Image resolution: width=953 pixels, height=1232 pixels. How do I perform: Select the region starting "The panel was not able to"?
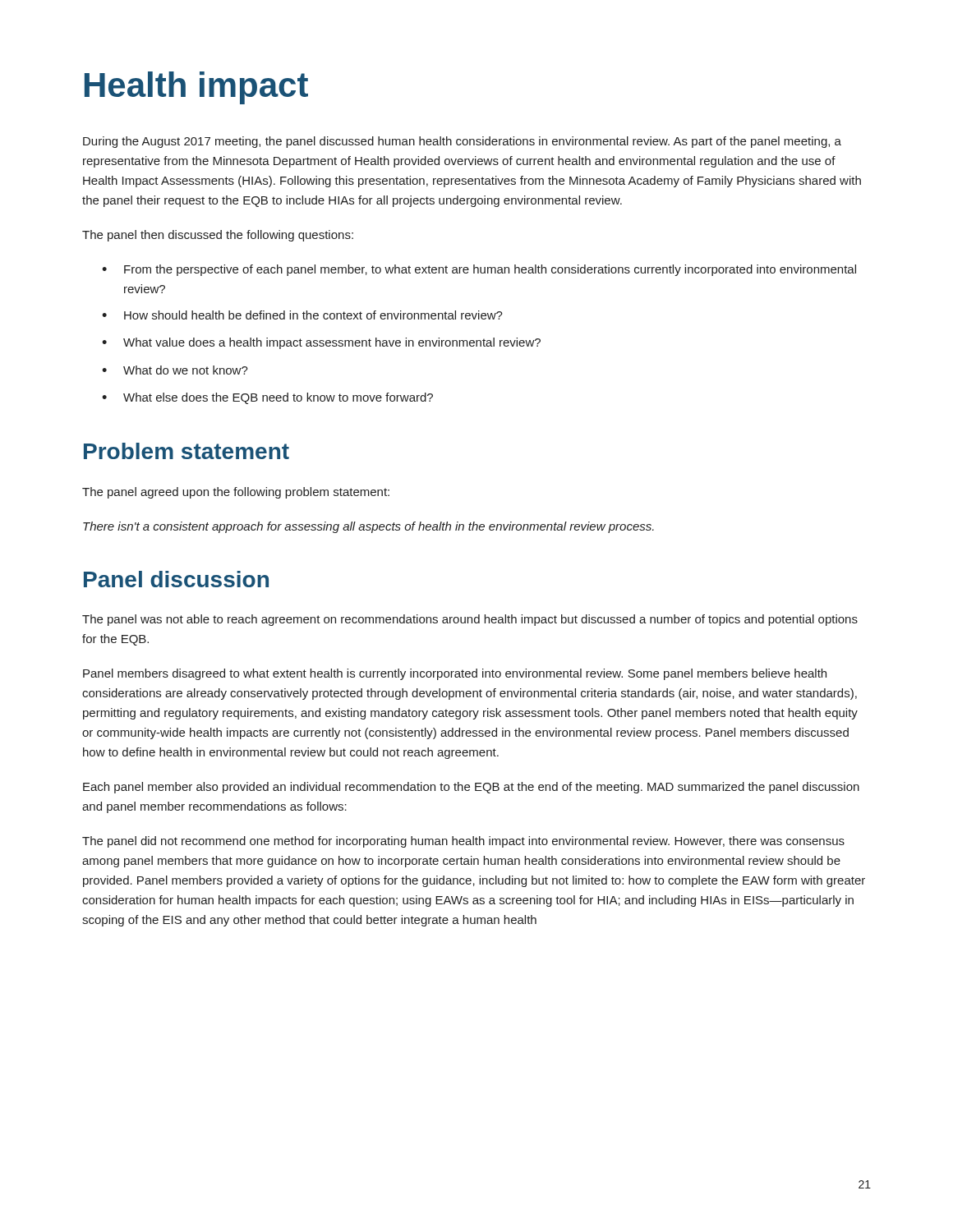[470, 629]
